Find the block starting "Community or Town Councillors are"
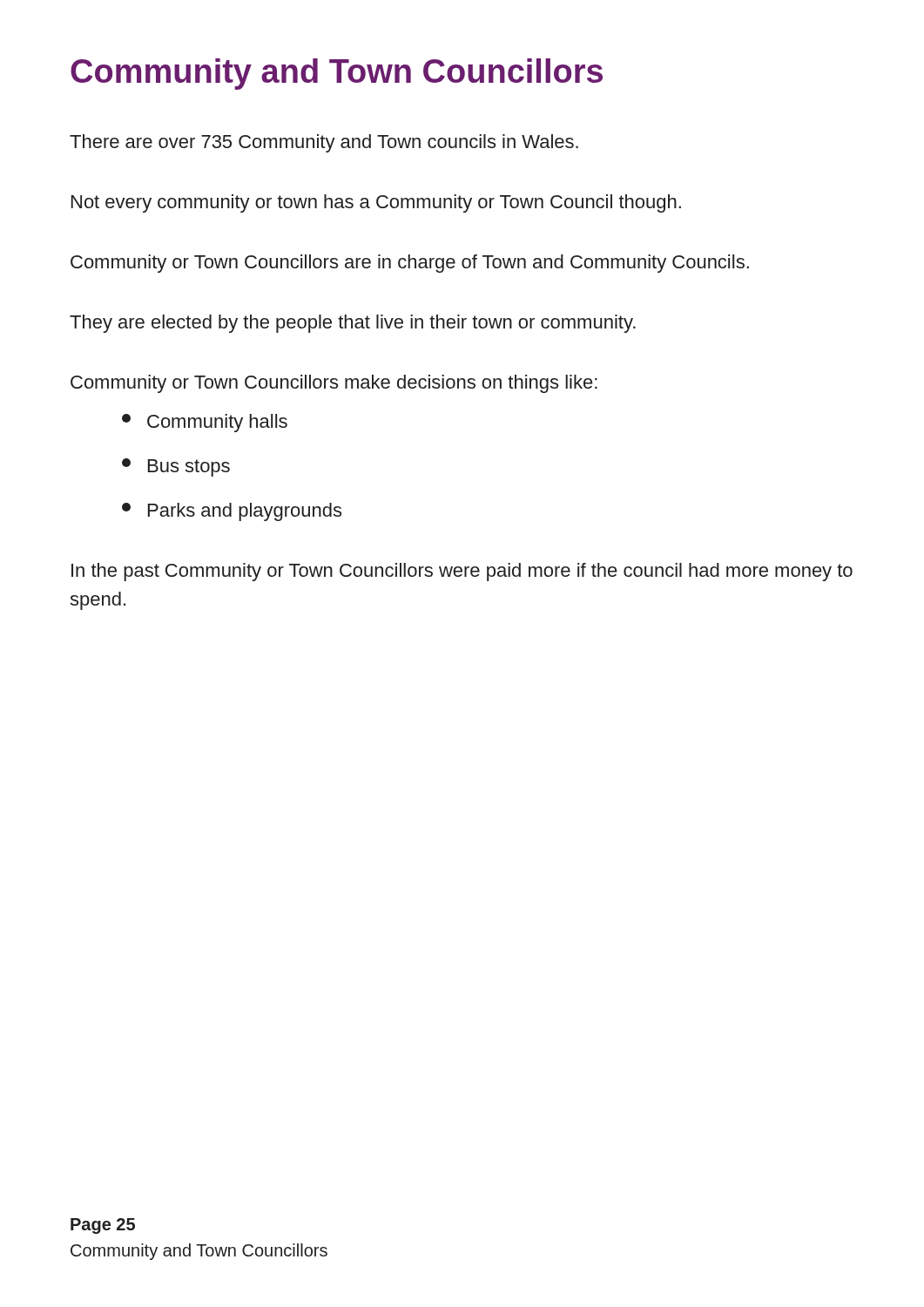This screenshot has width=924, height=1307. tap(410, 261)
